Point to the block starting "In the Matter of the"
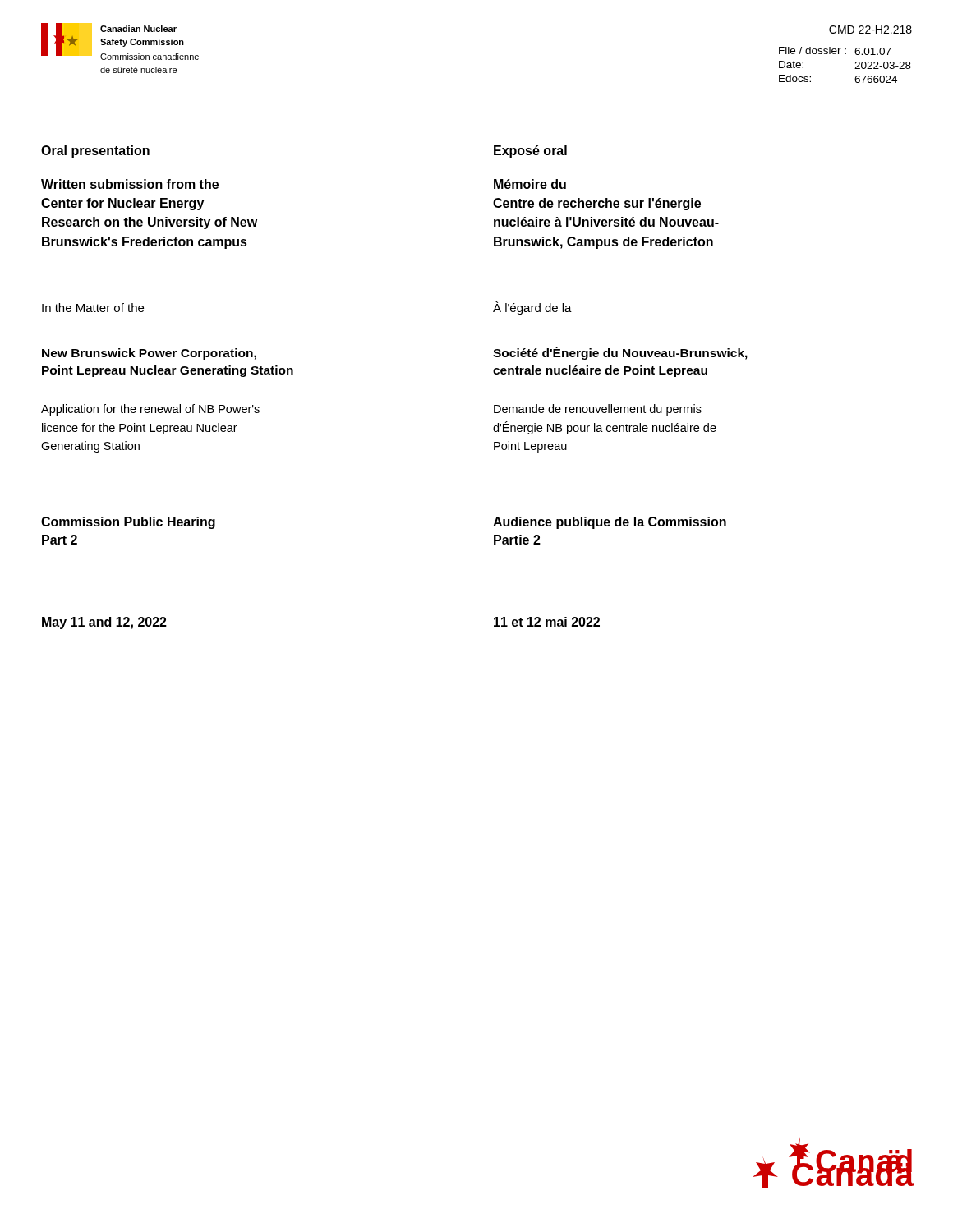Viewport: 953px width, 1232px height. [93, 307]
